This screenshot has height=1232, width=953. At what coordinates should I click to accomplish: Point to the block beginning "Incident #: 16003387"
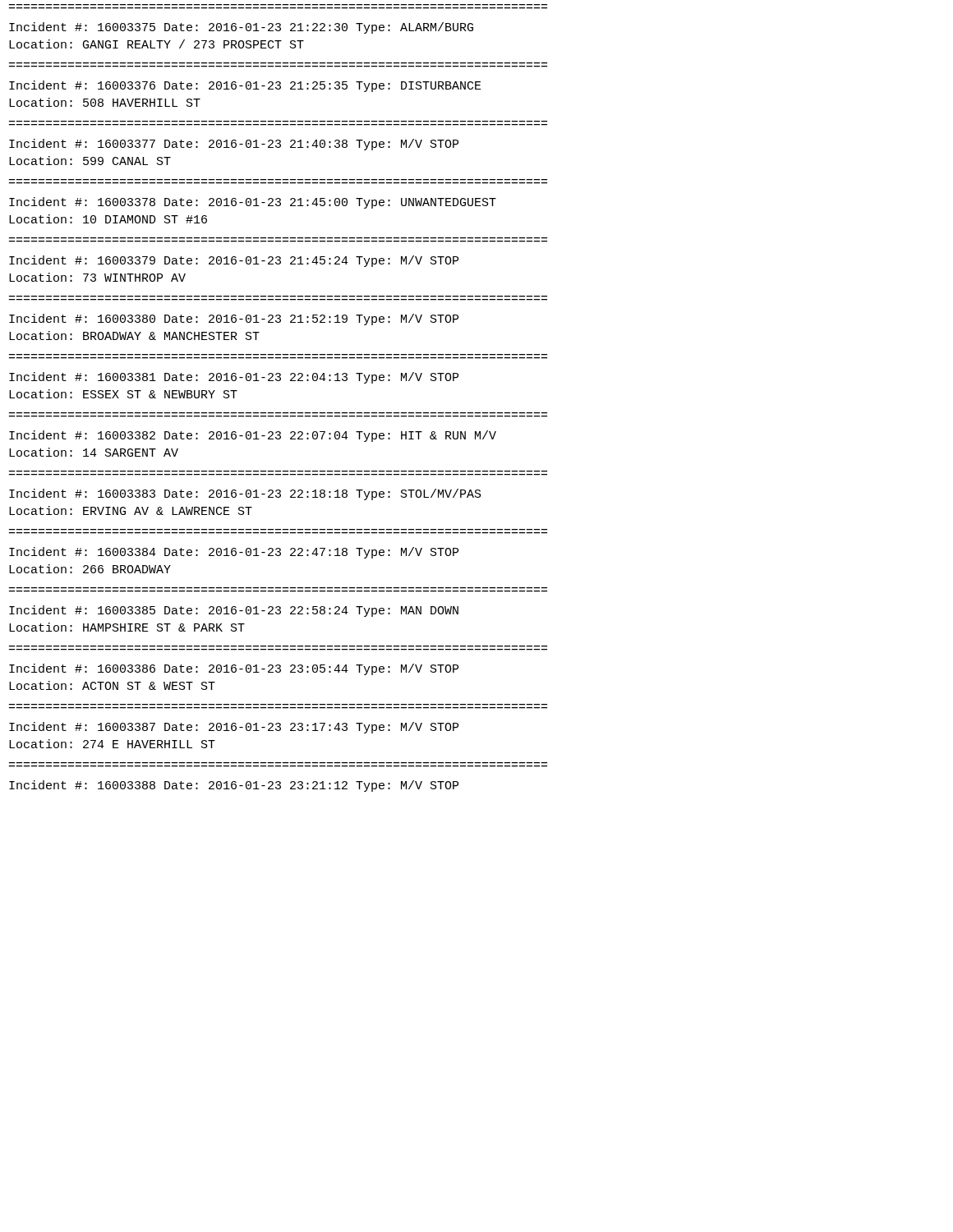[234, 737]
